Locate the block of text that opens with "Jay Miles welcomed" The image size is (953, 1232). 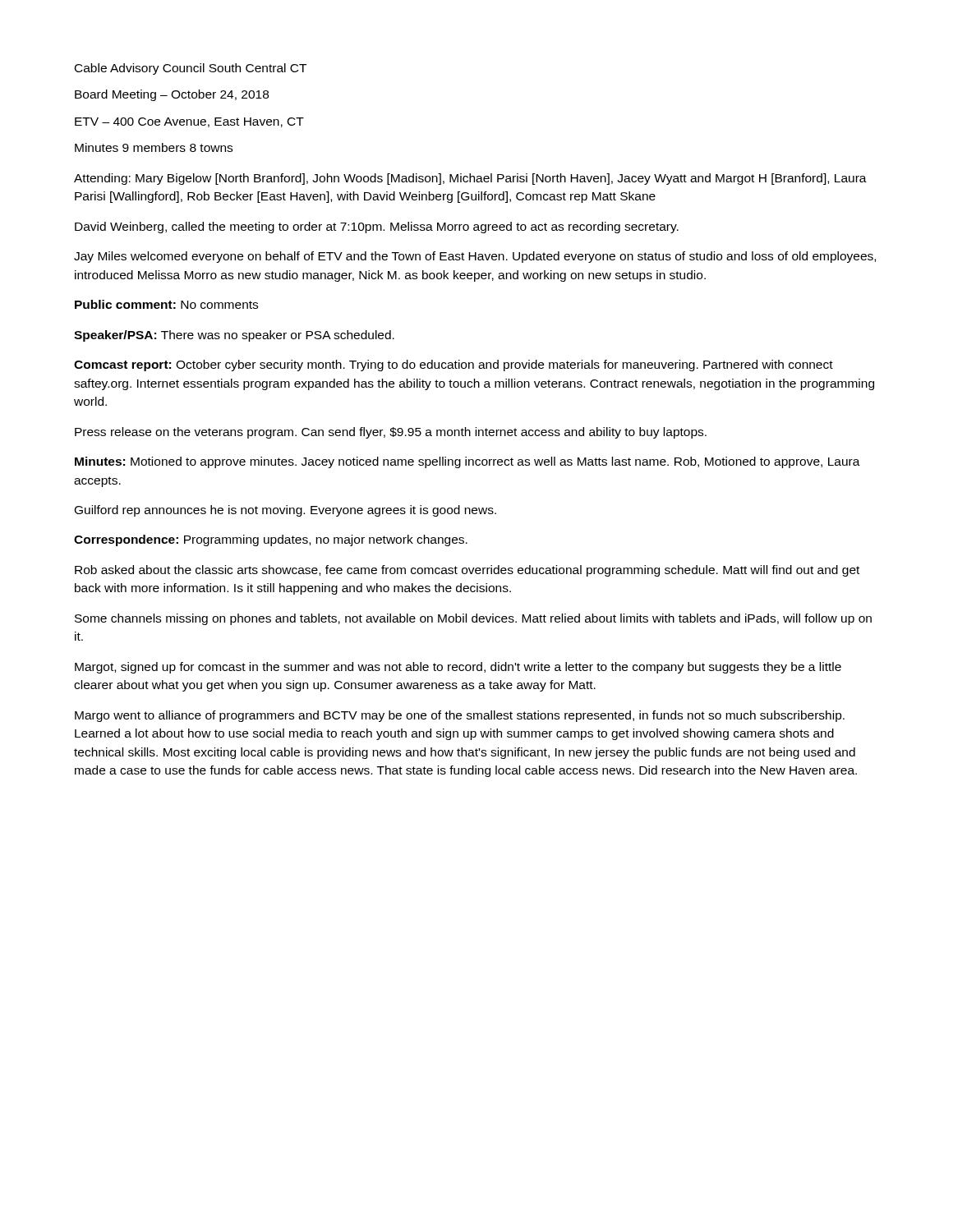tap(476, 265)
